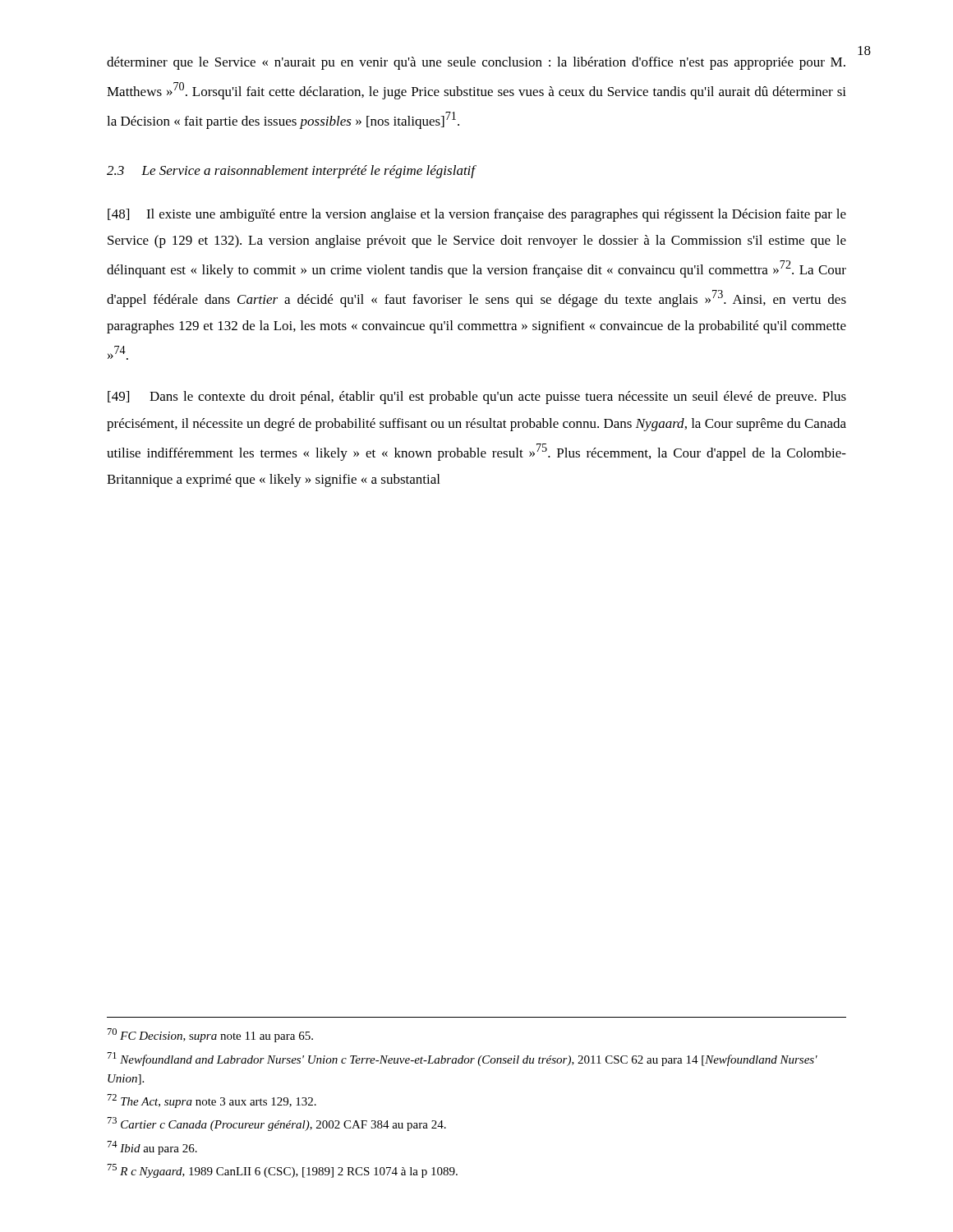This screenshot has height=1232, width=953.
Task: Point to the element starting "[48] Il existe une"
Action: coord(476,284)
